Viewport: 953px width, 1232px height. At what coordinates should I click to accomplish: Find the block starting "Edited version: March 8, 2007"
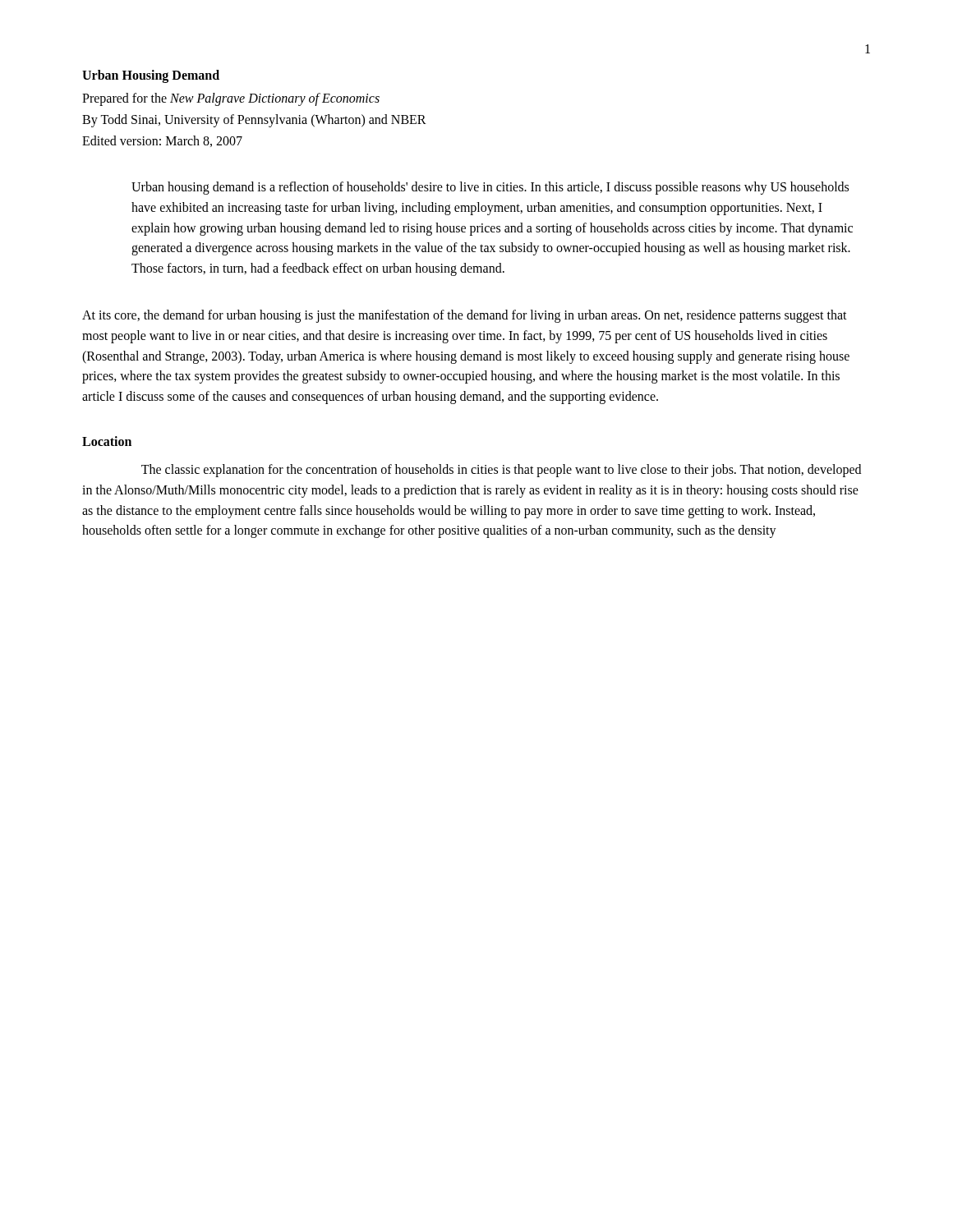(162, 141)
